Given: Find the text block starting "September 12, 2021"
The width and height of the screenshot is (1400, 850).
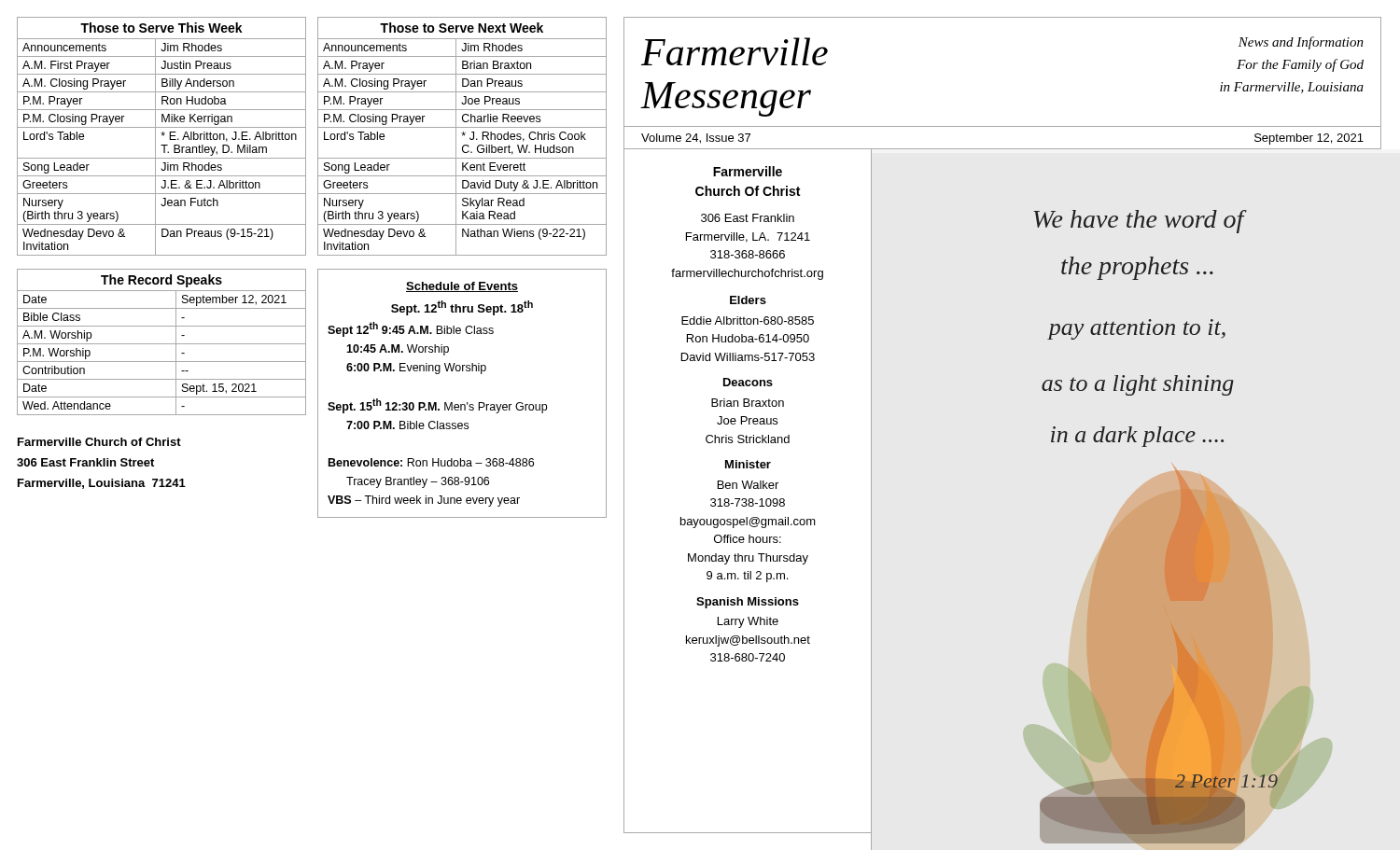Looking at the screenshot, I should 1309,138.
